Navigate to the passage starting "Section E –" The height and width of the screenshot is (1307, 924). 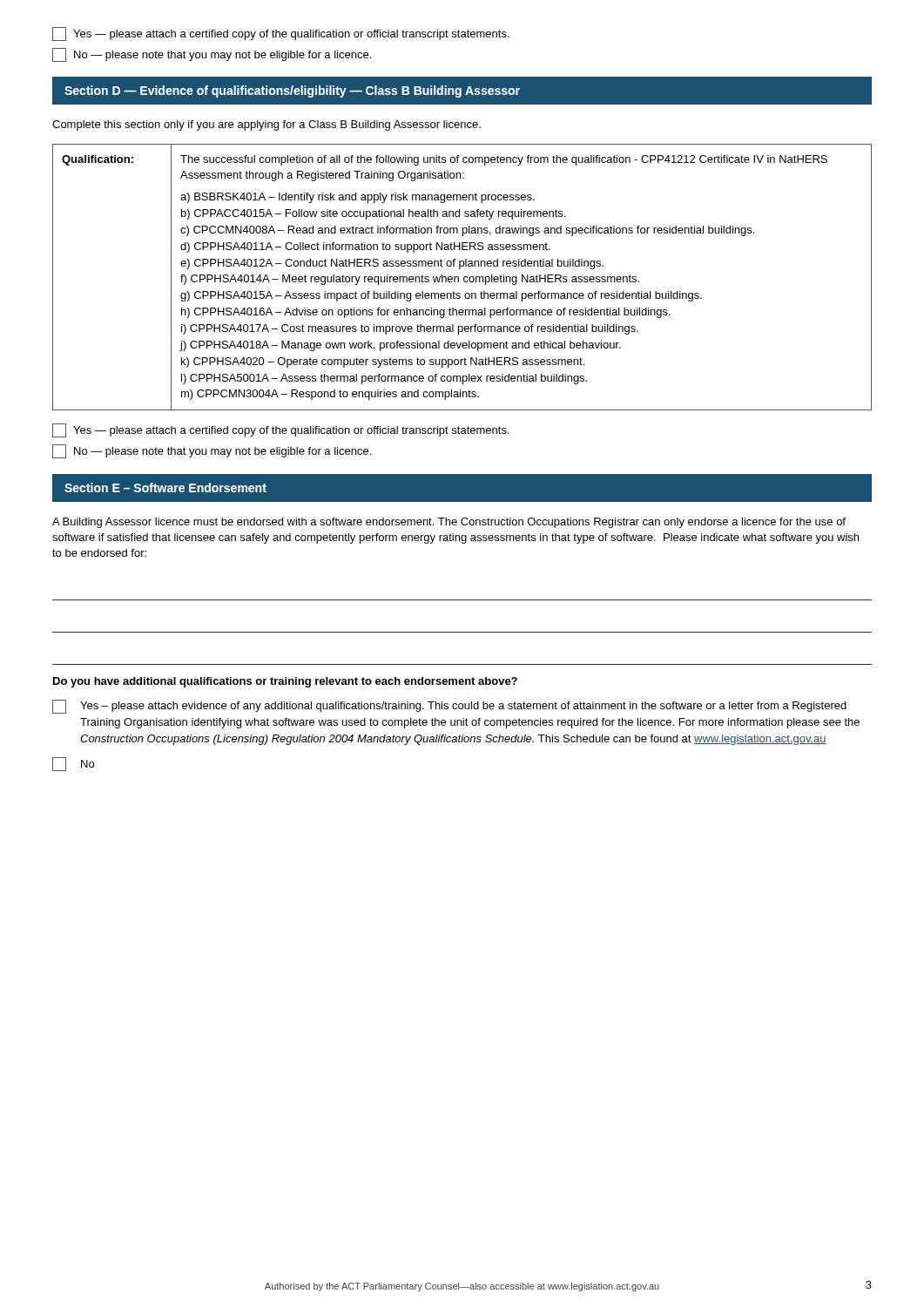point(165,488)
